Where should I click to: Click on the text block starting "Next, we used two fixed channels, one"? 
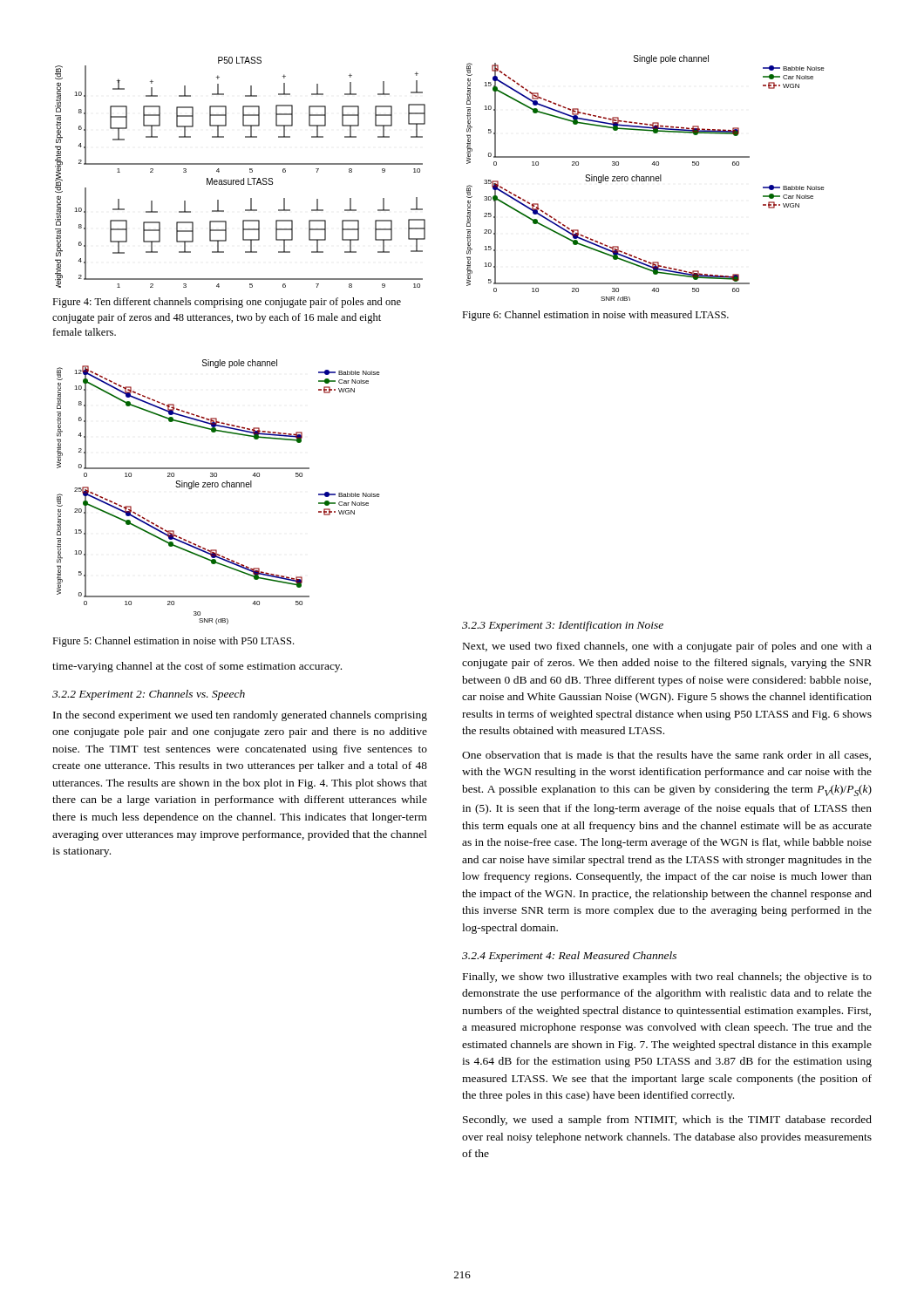coord(667,688)
